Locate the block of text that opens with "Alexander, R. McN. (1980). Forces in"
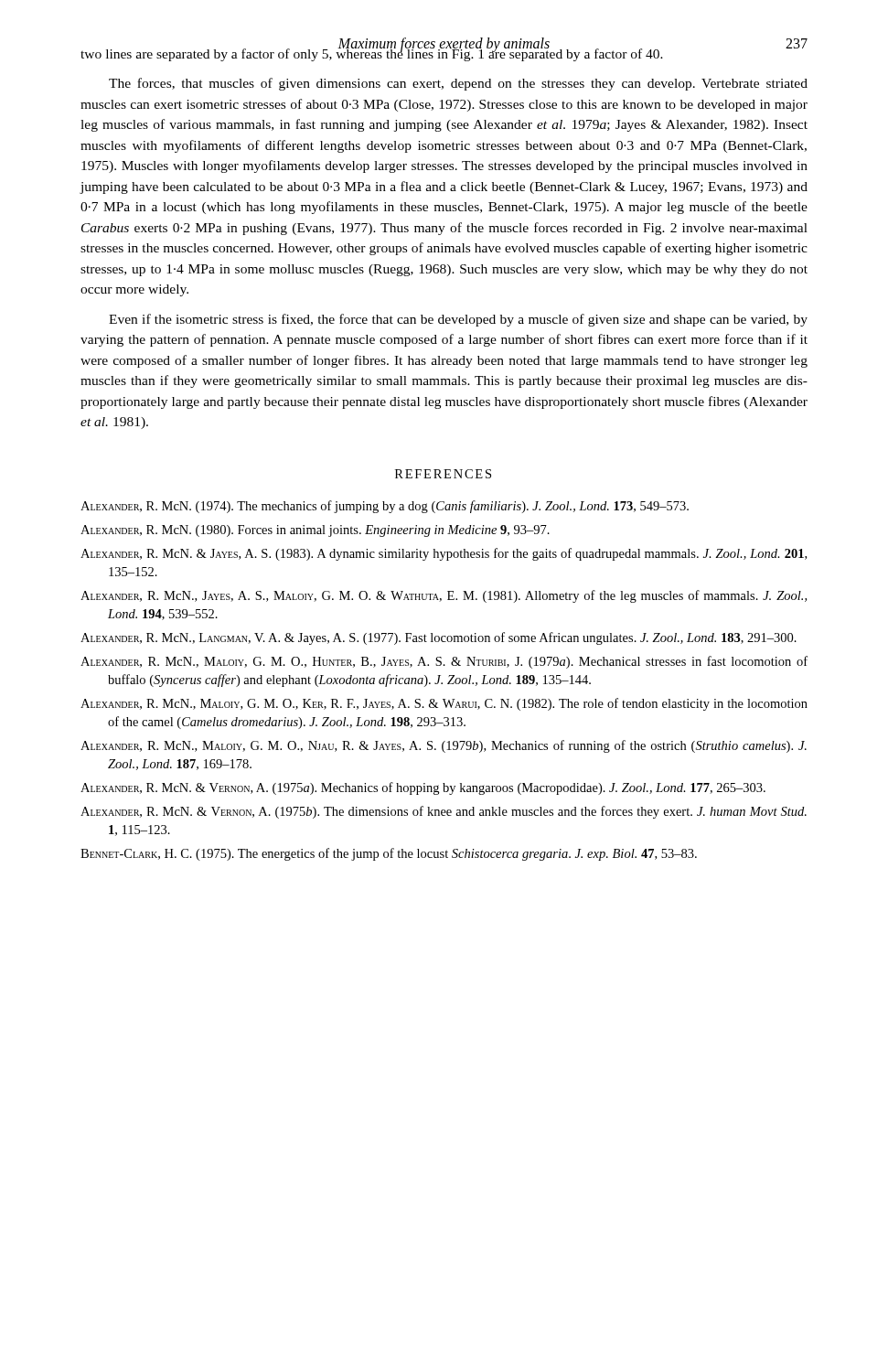The image size is (888, 1372). (315, 530)
